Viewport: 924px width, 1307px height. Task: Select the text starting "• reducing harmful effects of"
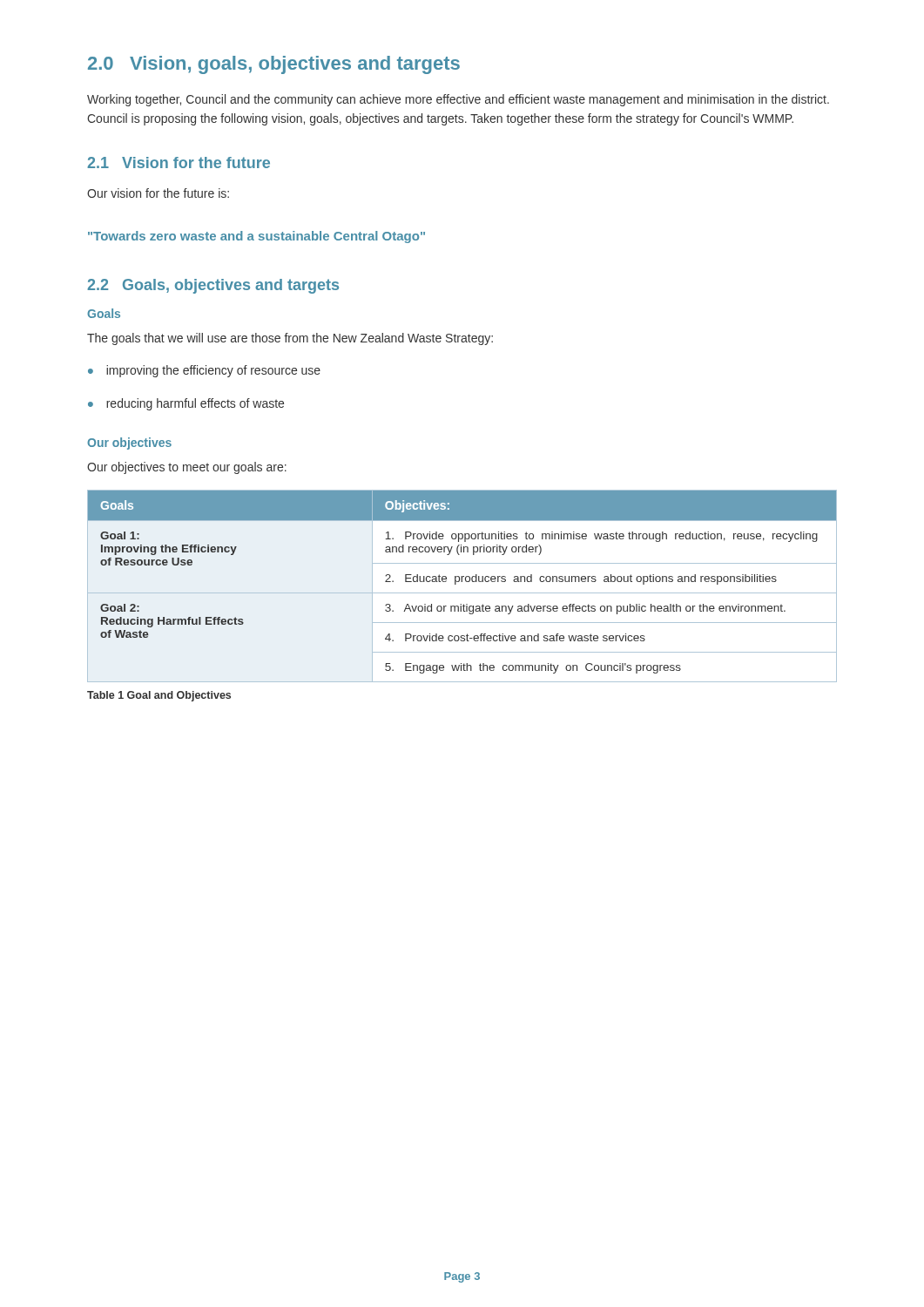186,404
